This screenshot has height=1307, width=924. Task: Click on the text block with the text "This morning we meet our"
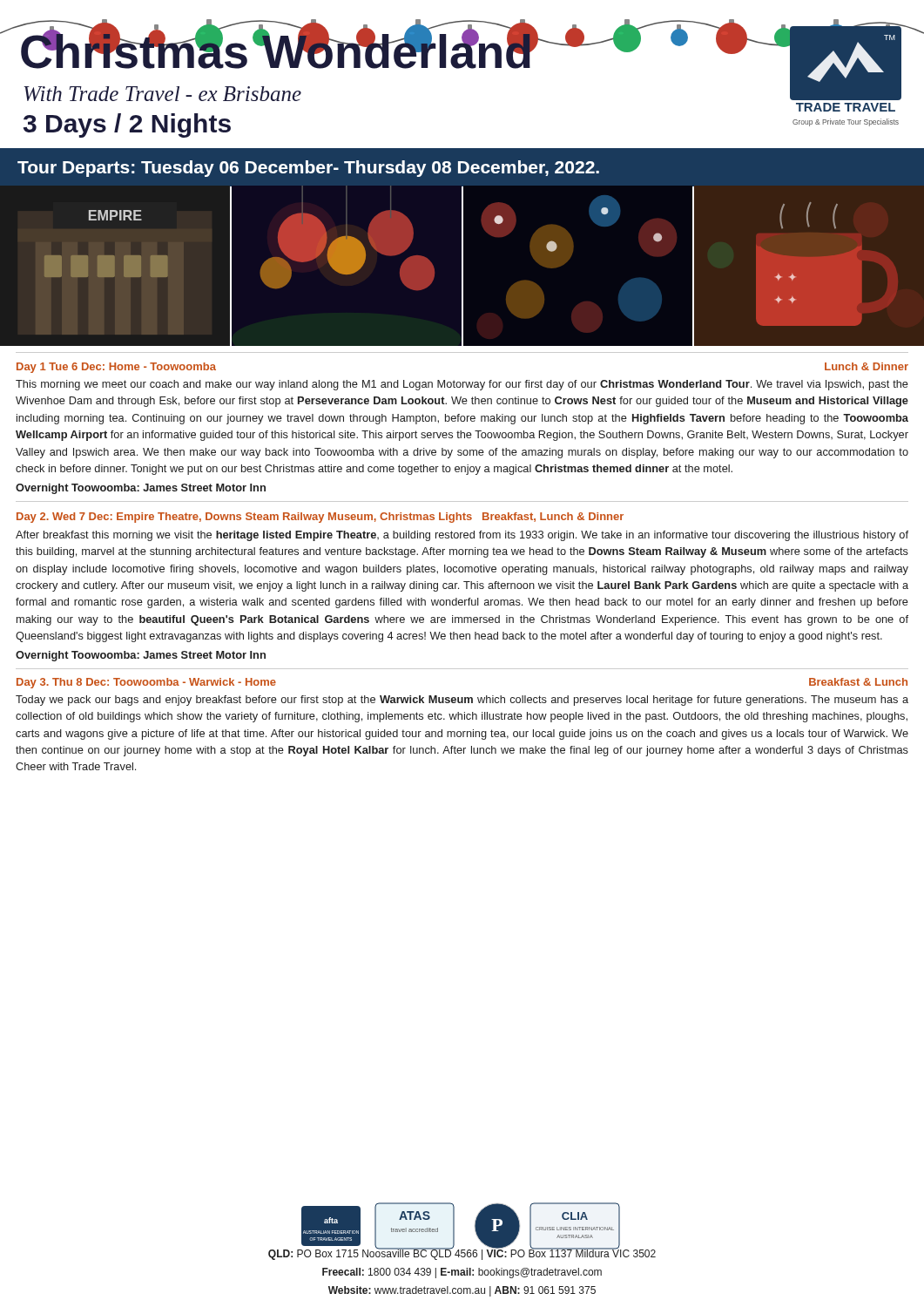tap(462, 426)
